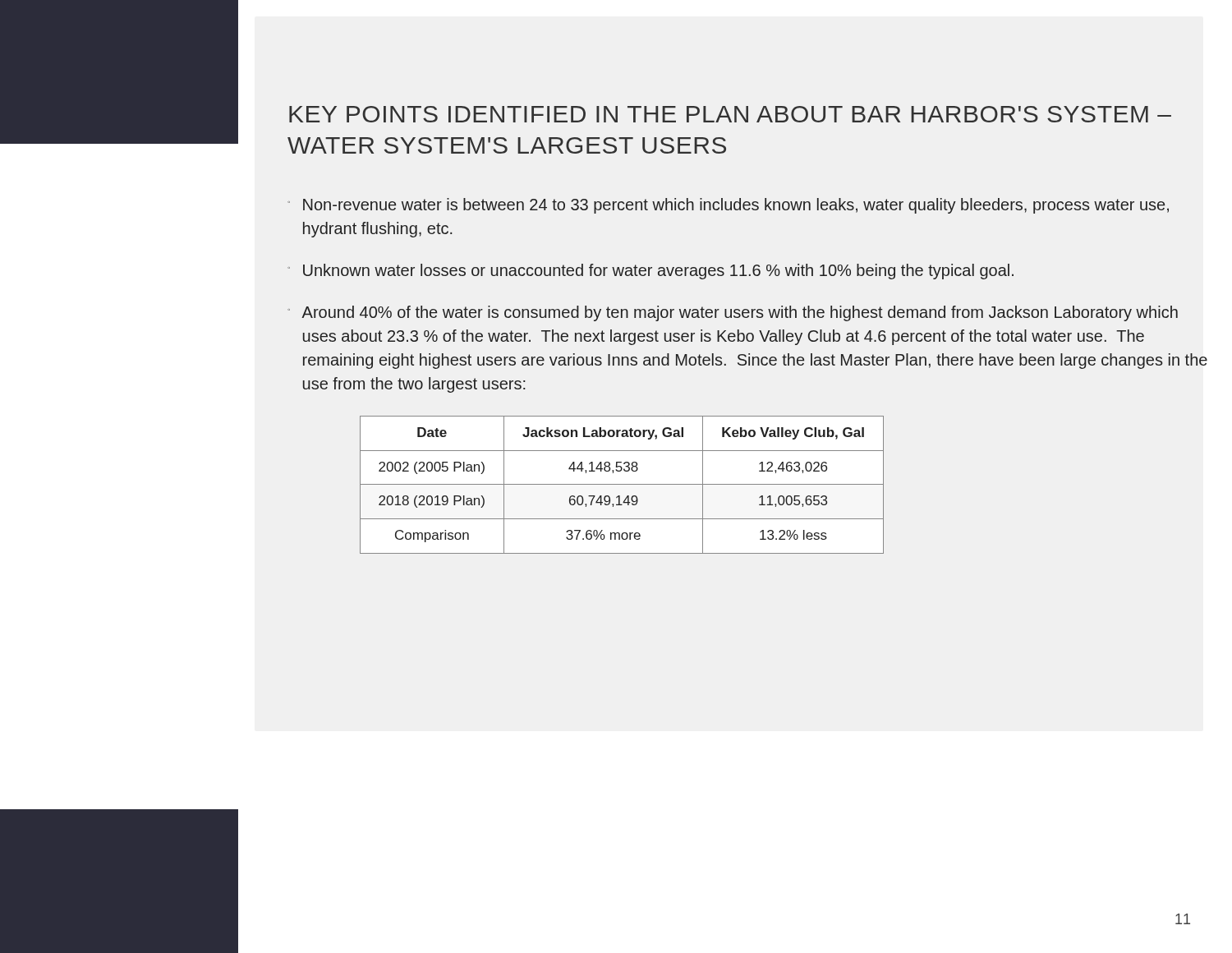Screen dimensions: 953x1232
Task: Locate the table with the text "Kebo Valley Club, Gal"
Action: (x=787, y=485)
